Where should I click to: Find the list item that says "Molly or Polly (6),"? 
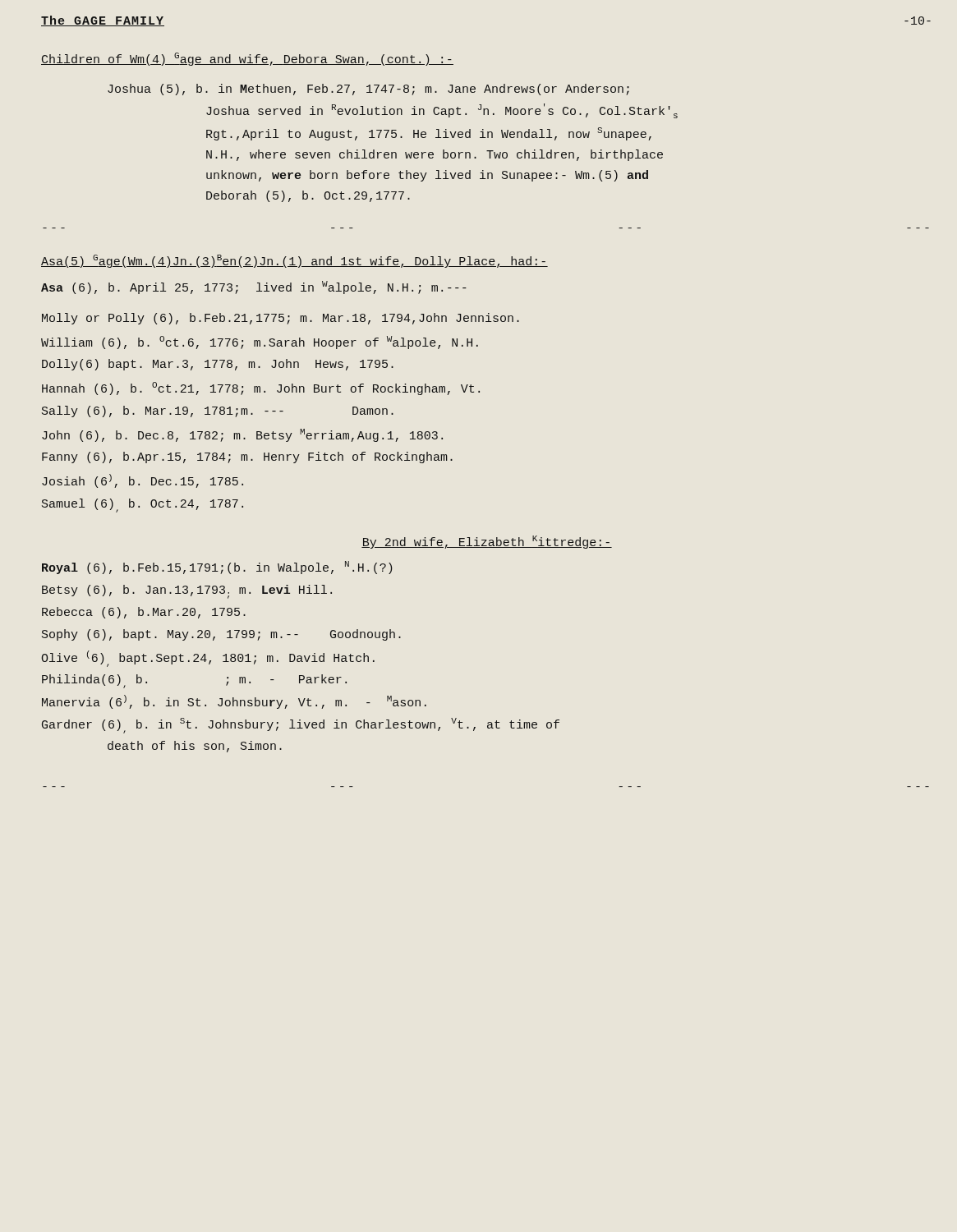point(281,319)
